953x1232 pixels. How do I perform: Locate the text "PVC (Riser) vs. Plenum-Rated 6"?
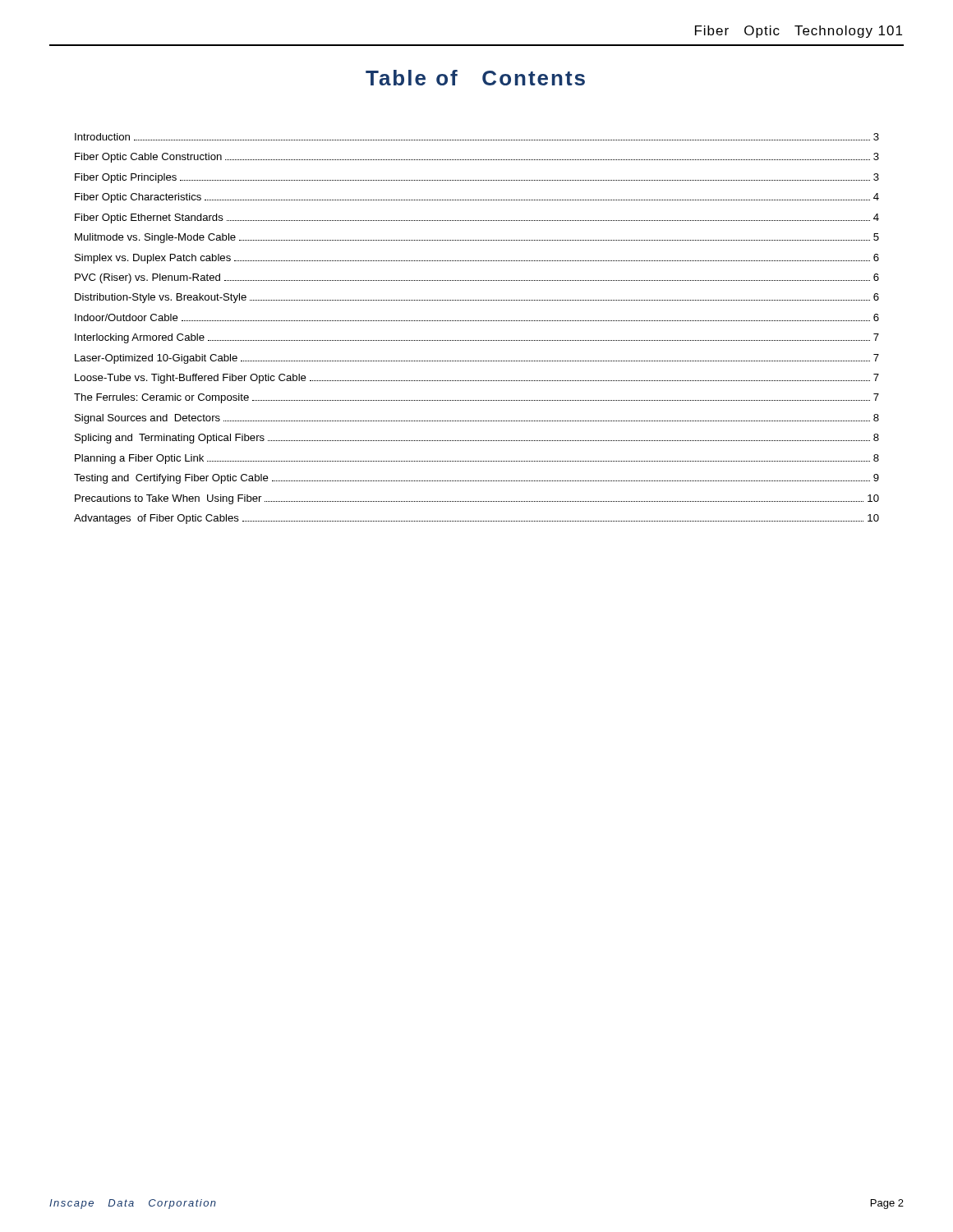[476, 278]
